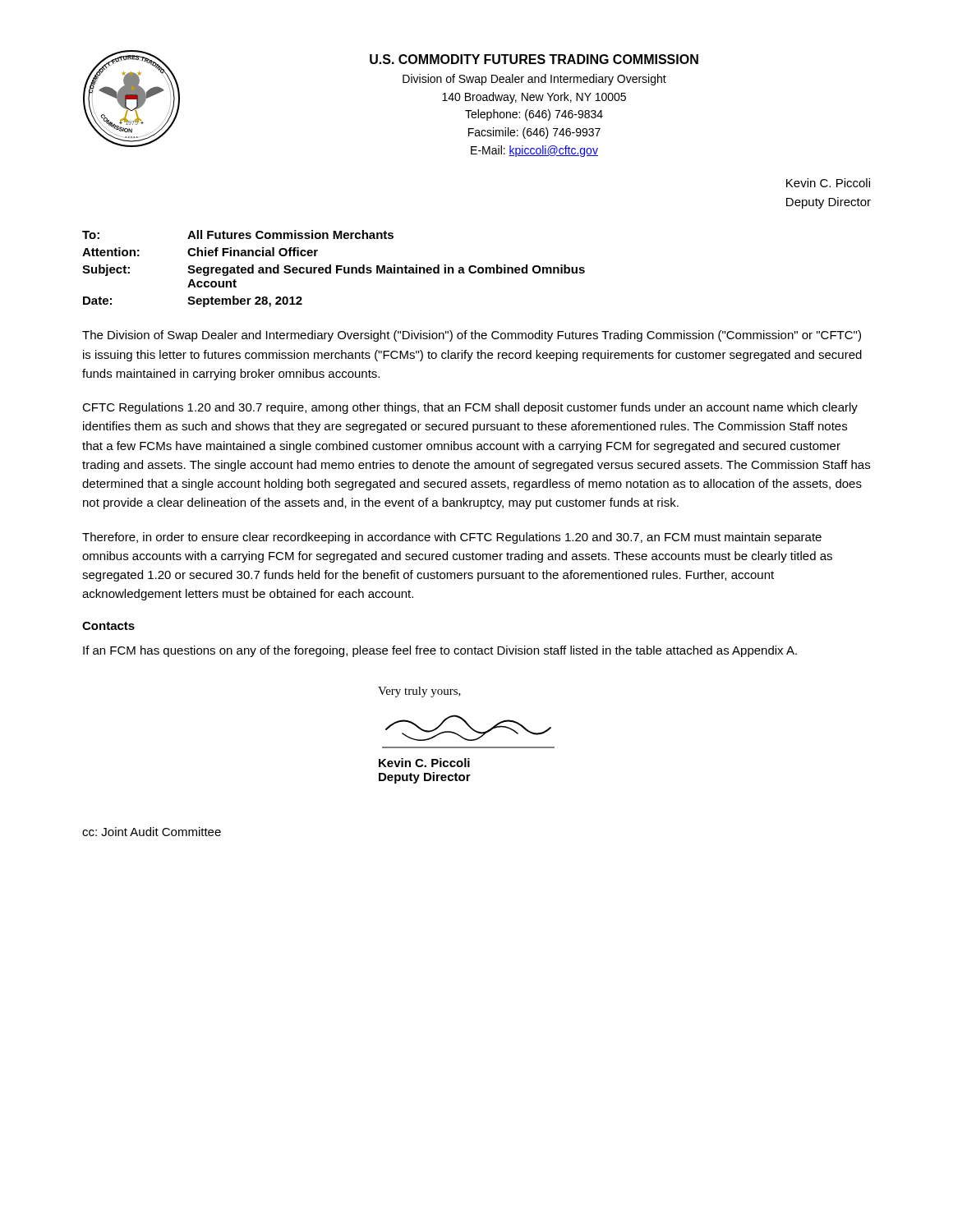The image size is (953, 1232).
Task: Click on the text block that reads "Therefore, in order to ensure clear recordkeeping"
Action: click(x=457, y=565)
